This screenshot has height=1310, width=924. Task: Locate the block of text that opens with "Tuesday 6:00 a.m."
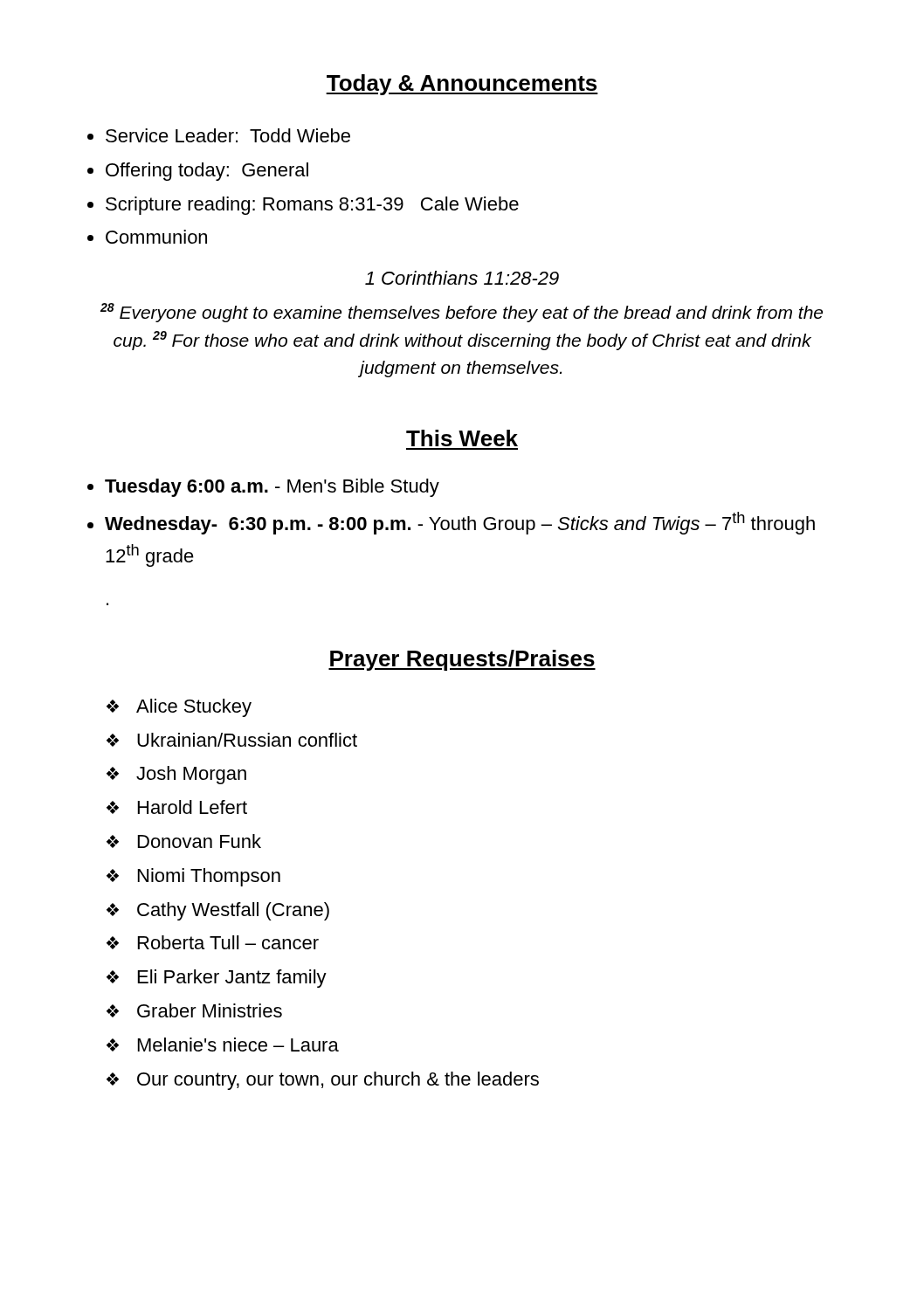[x=272, y=486]
